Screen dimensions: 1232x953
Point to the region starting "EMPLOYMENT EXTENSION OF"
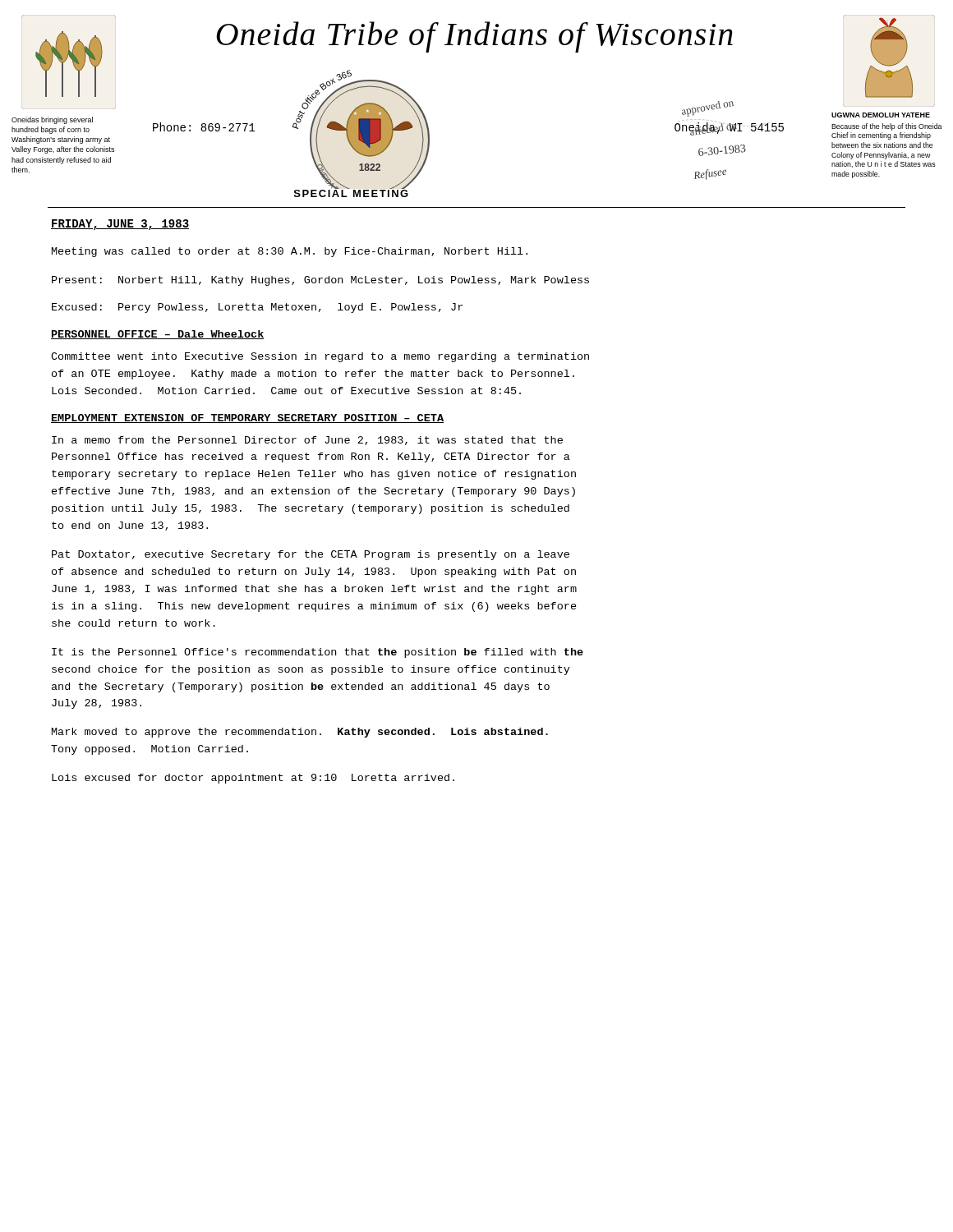coord(247,418)
